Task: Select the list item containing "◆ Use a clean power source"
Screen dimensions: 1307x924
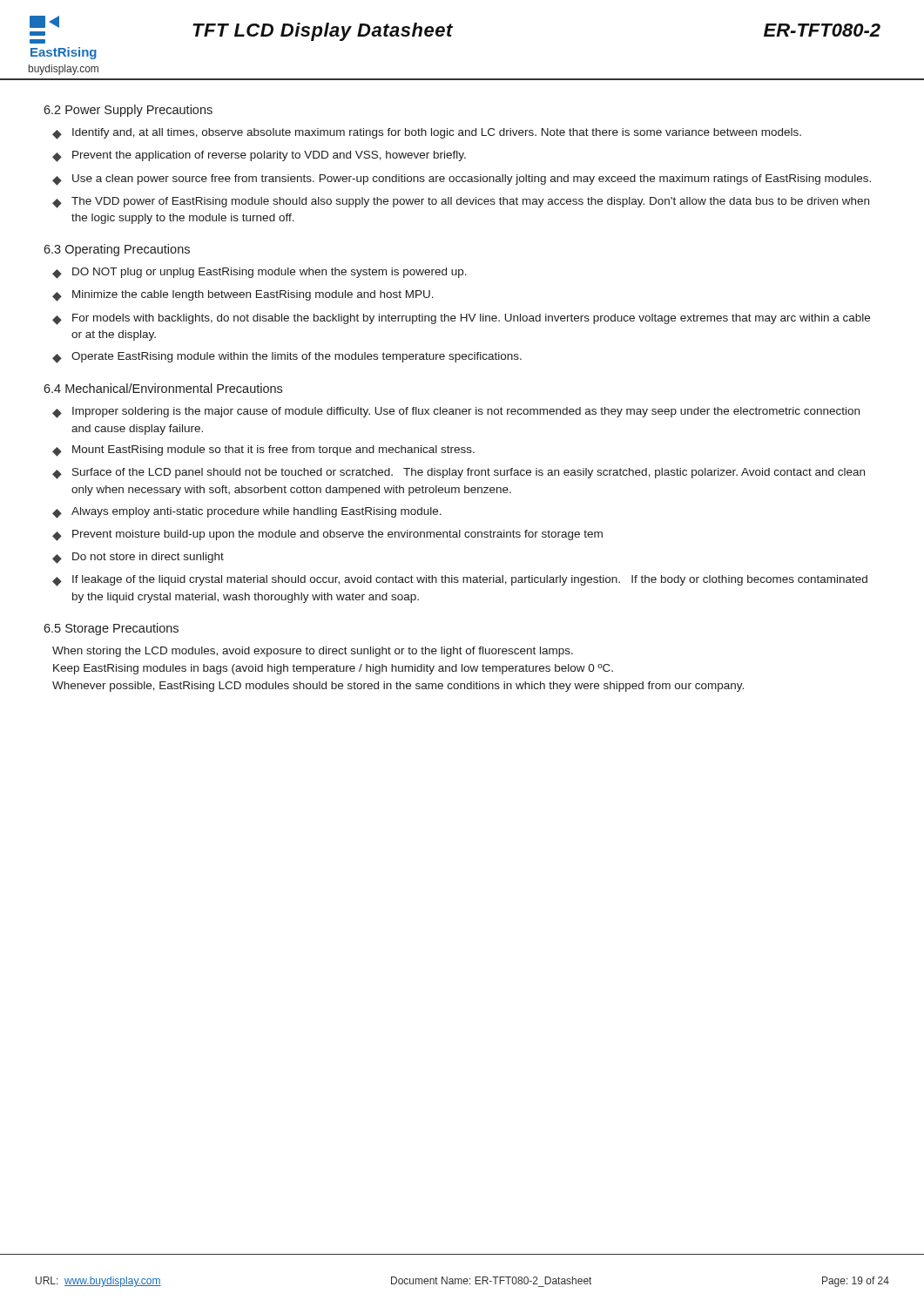Action: point(466,179)
